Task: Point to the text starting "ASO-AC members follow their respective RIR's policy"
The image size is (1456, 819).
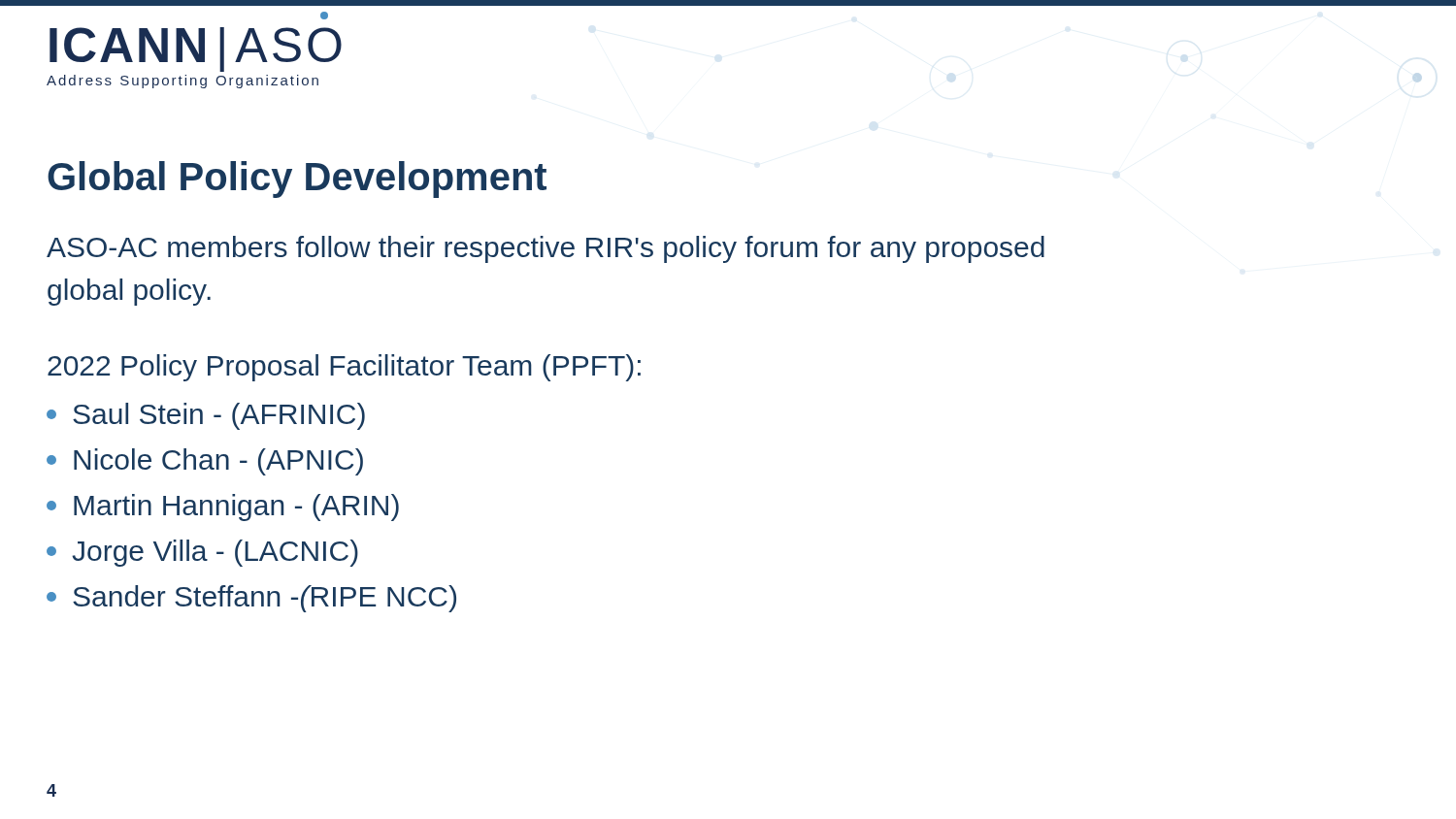Action: [x=546, y=268]
